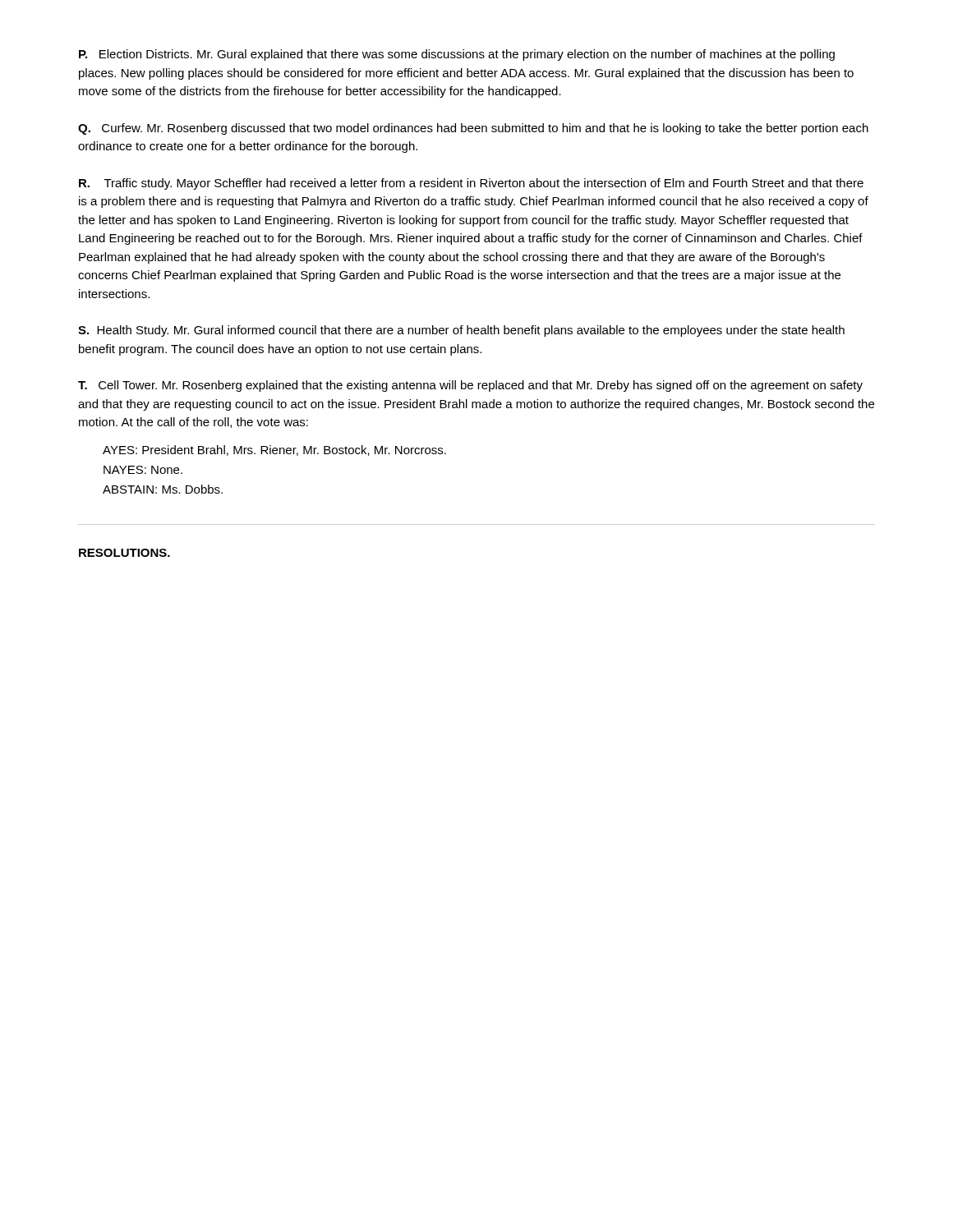
Task: Click on the list item with the text "Q. Curfew. Mr. Rosenberg"
Action: click(476, 137)
